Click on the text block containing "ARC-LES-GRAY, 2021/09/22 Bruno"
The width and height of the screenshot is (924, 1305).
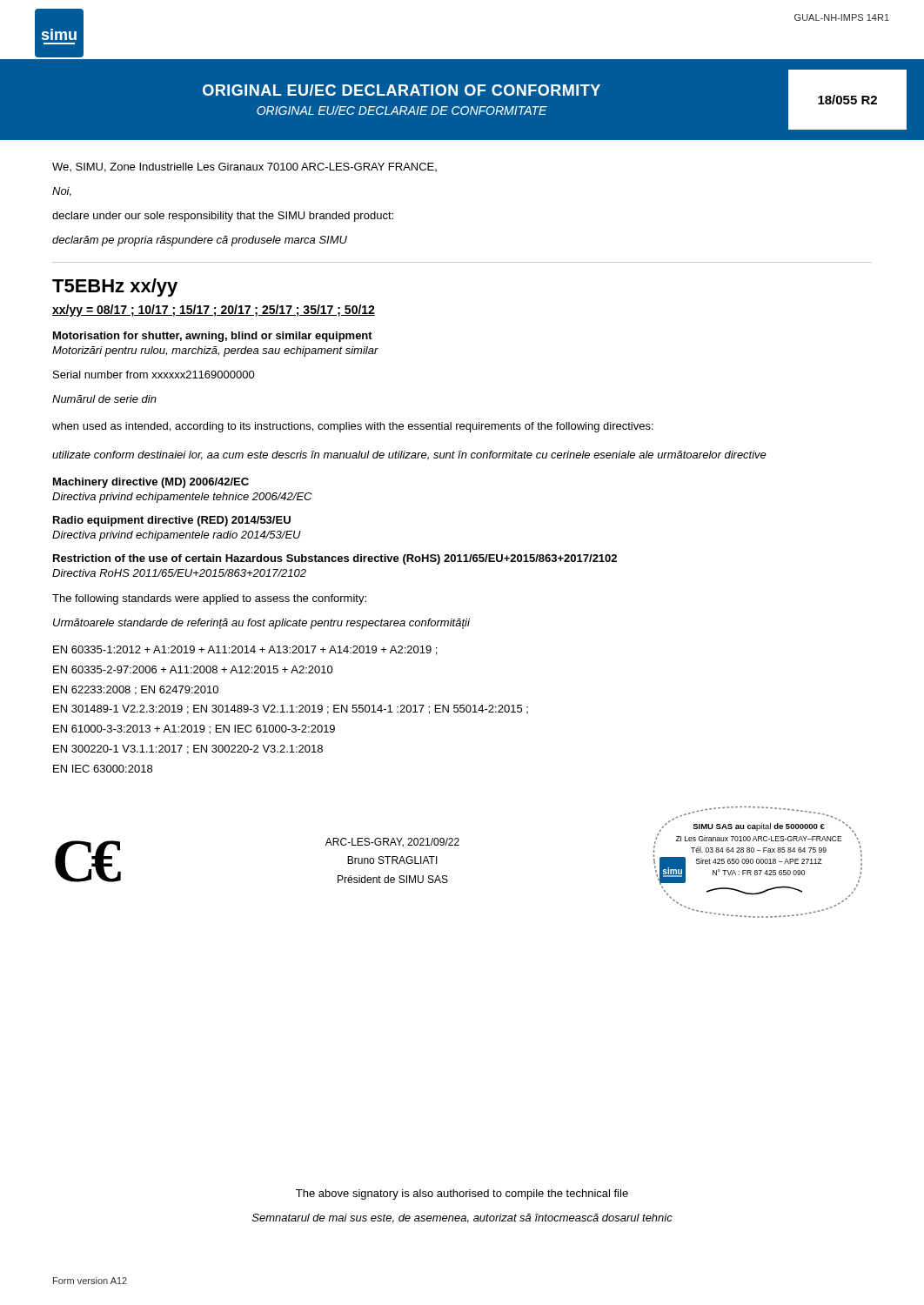point(392,861)
